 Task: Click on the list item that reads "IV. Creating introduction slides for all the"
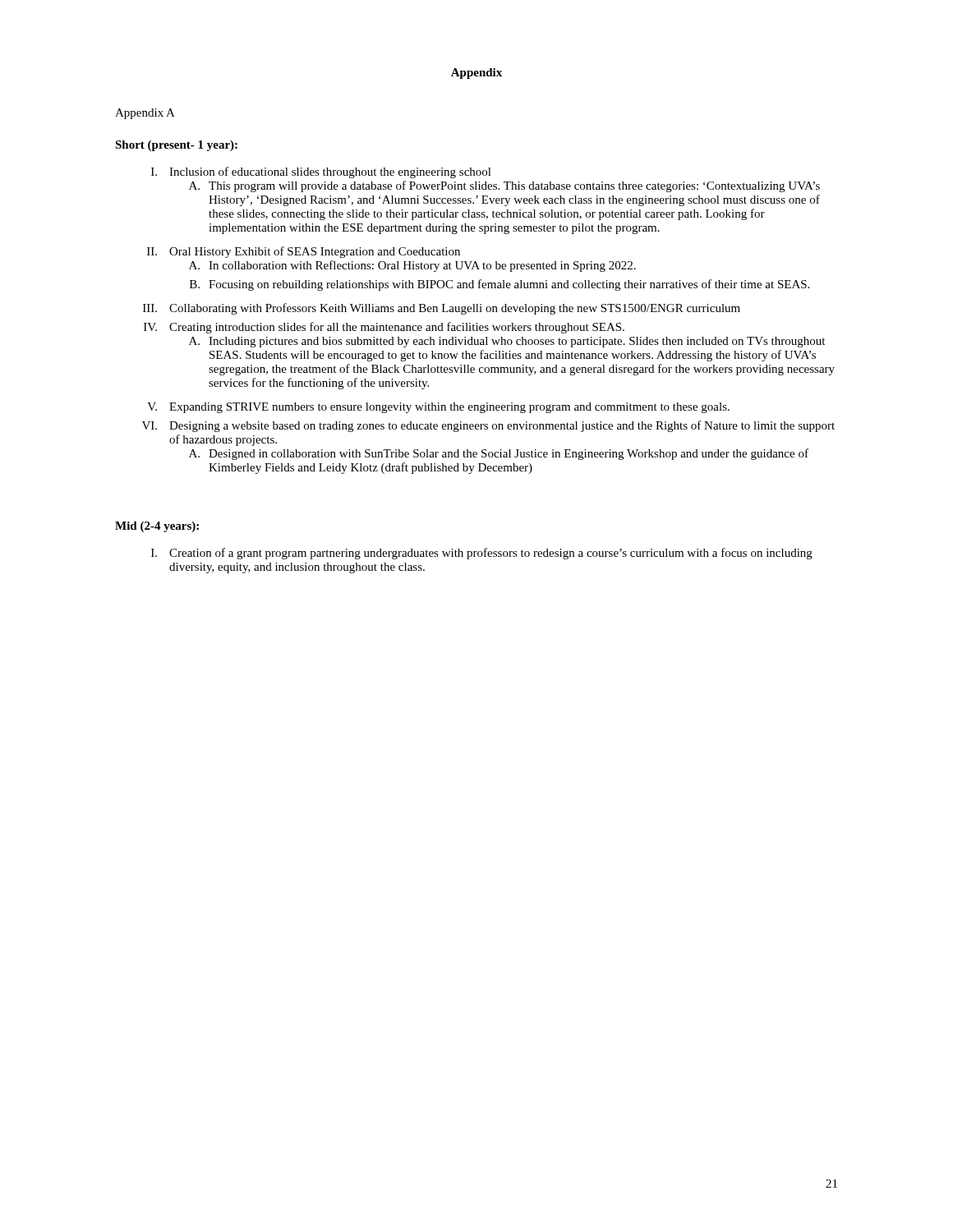click(x=476, y=358)
